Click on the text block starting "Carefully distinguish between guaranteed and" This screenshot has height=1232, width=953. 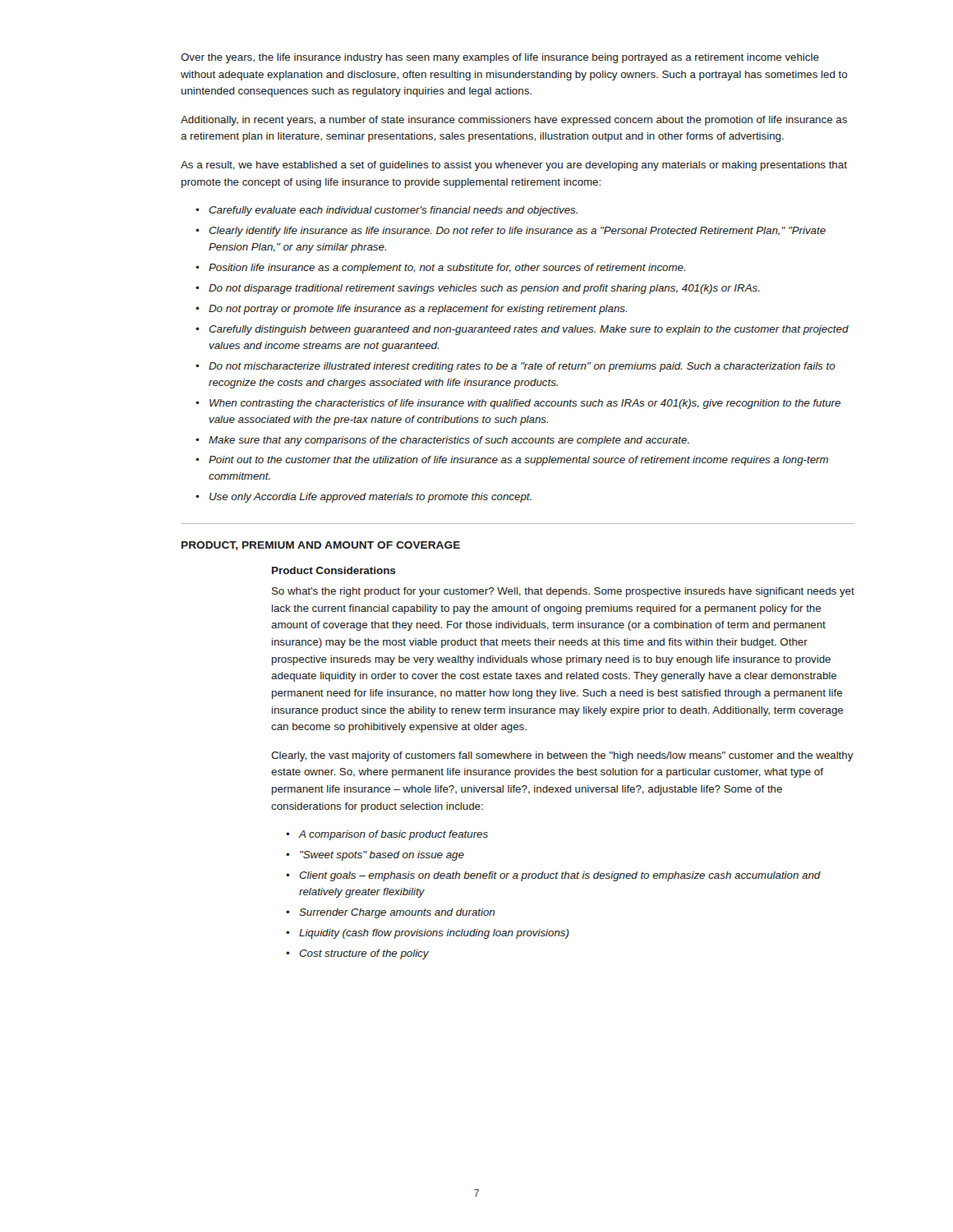coord(525,337)
